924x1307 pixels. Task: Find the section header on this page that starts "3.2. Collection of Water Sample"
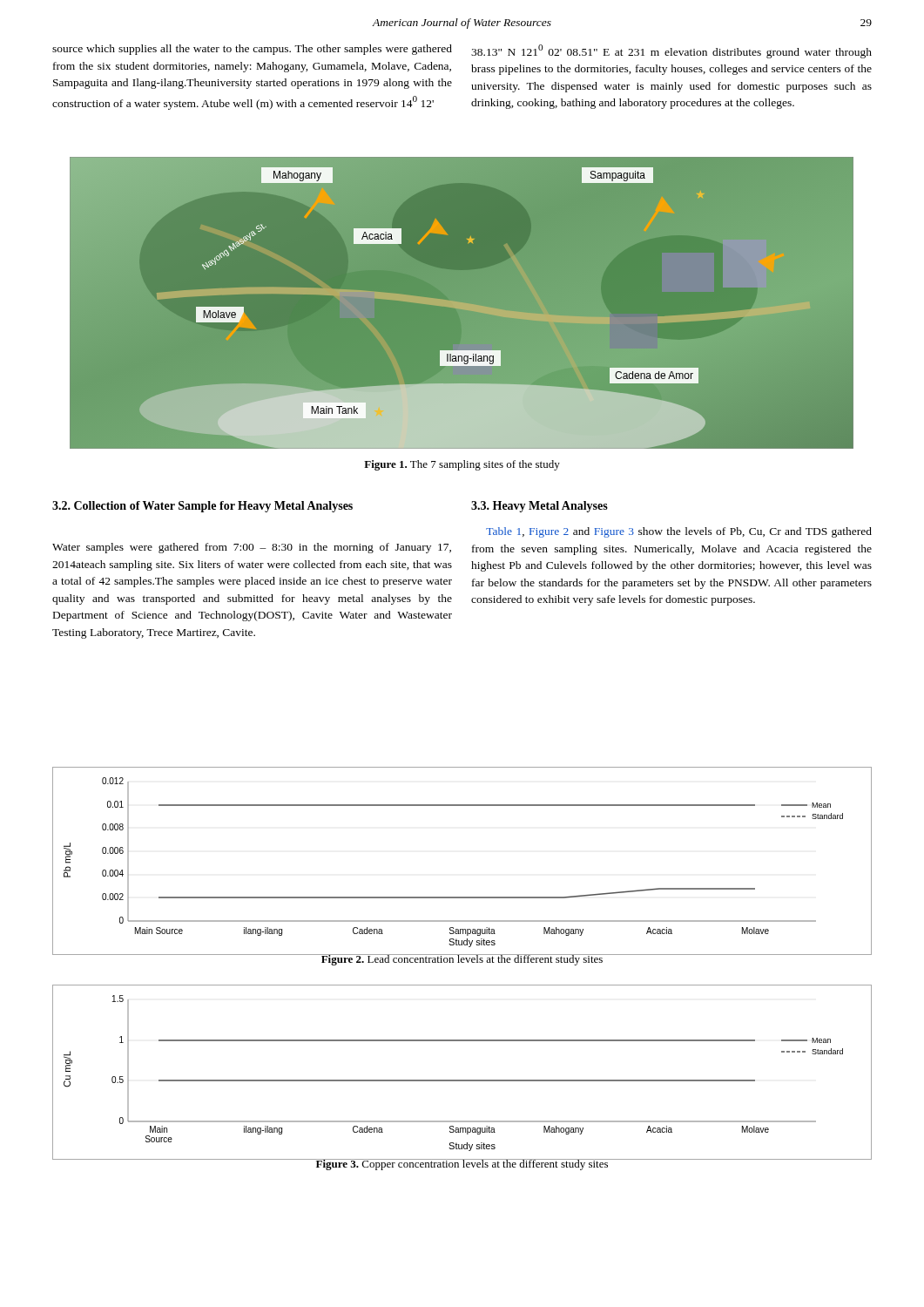click(x=203, y=506)
